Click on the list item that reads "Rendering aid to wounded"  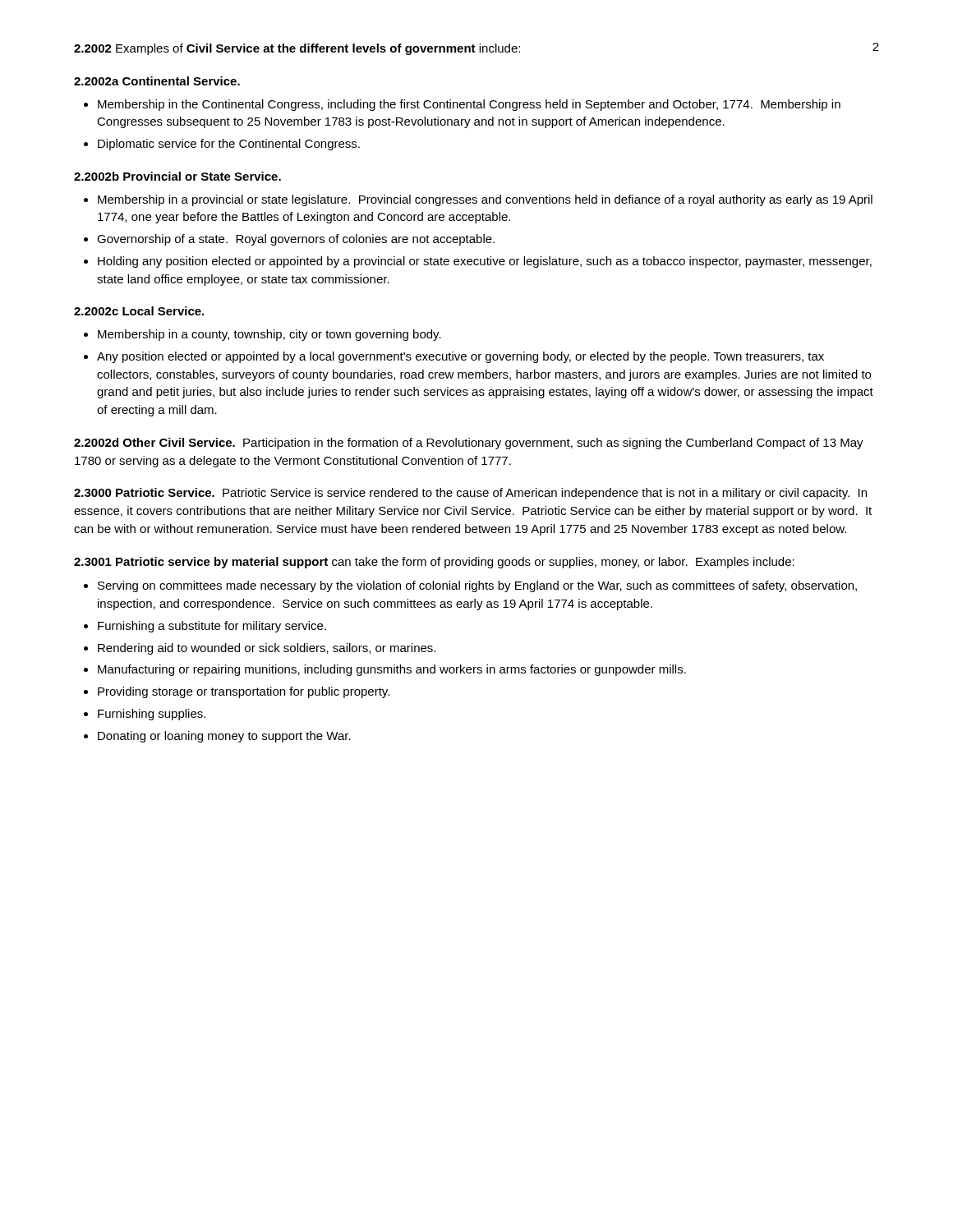(x=267, y=647)
